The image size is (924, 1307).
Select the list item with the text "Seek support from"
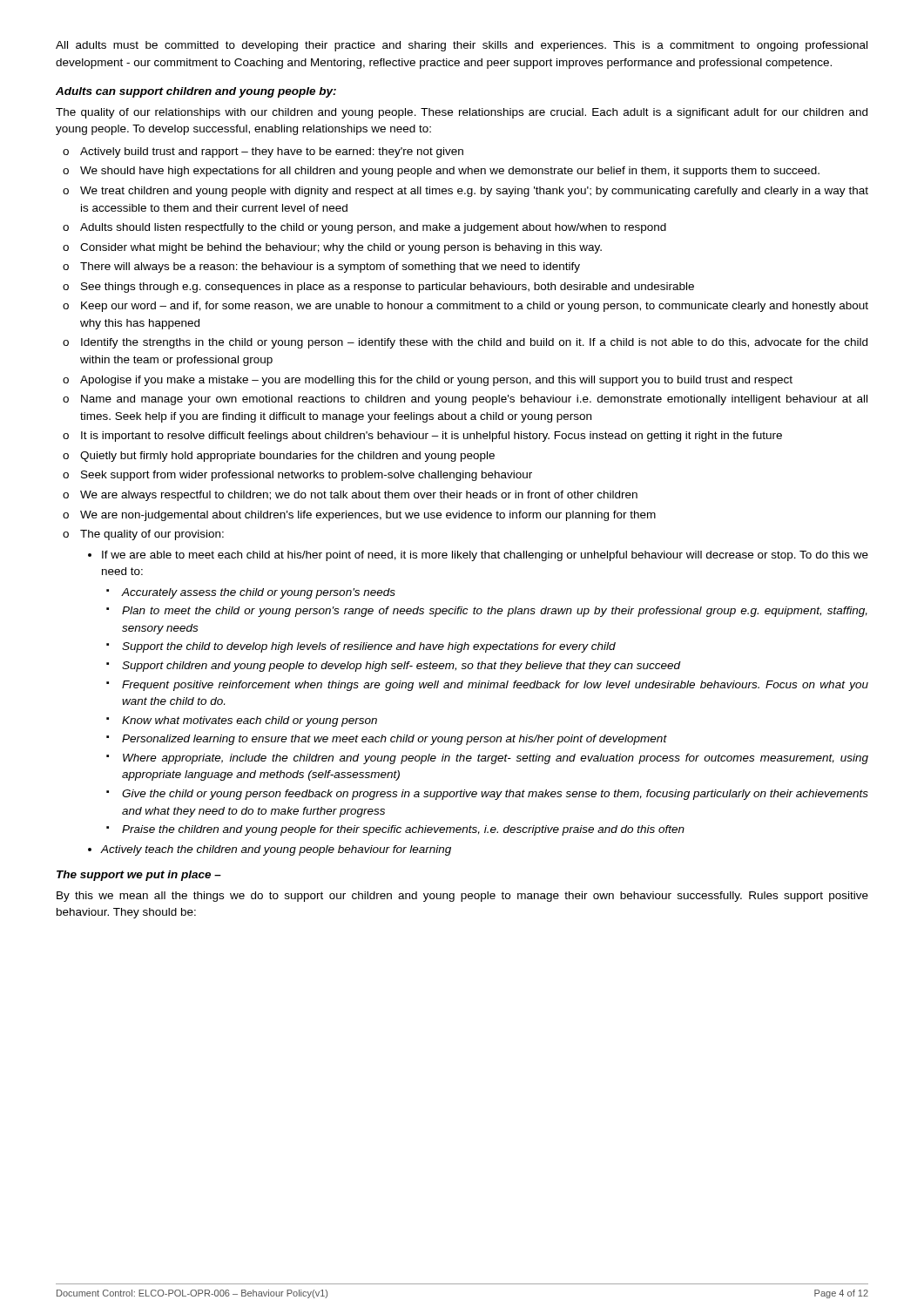(462, 475)
